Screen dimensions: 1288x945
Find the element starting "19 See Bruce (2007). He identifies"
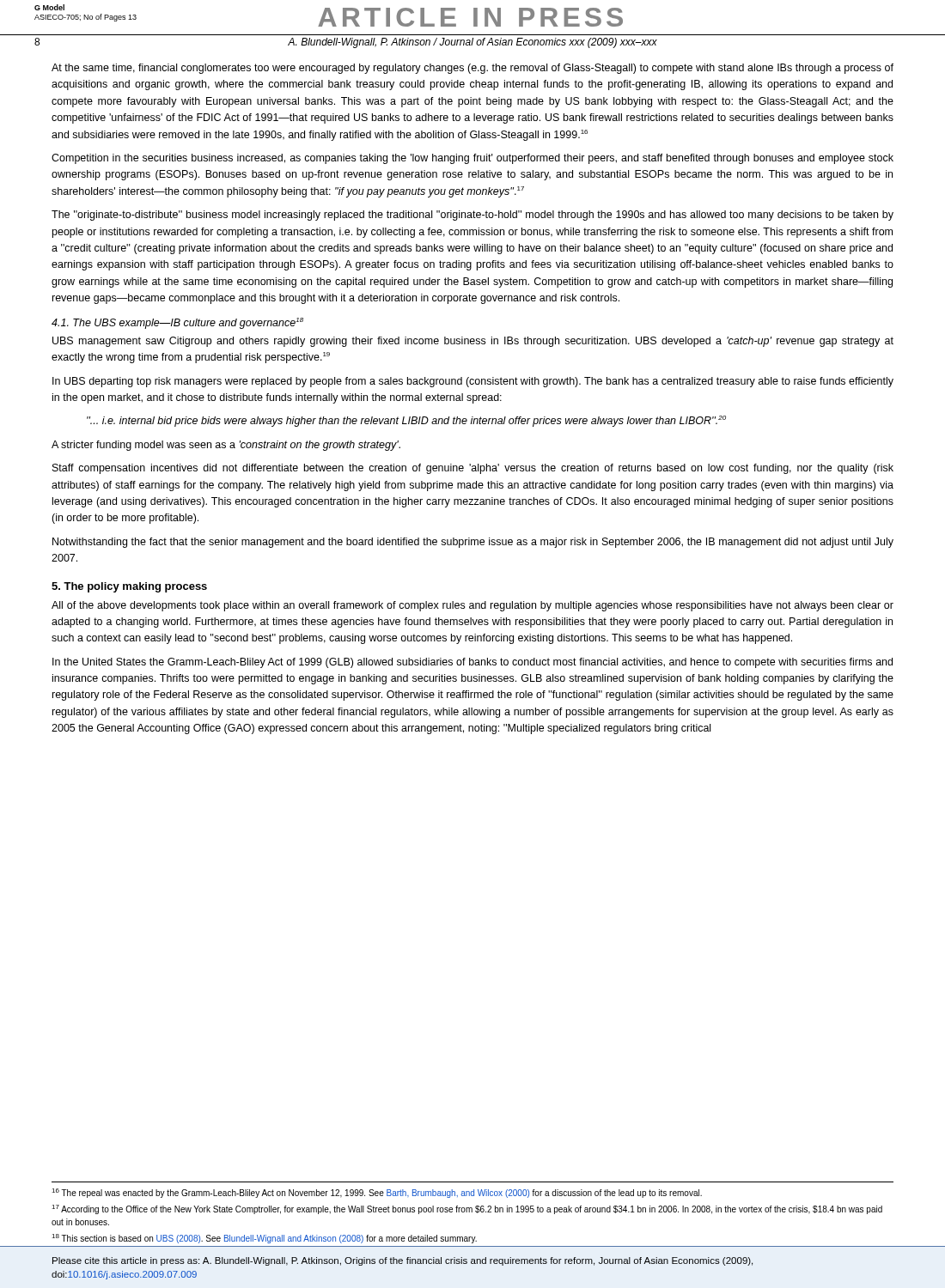click(x=298, y=1254)
